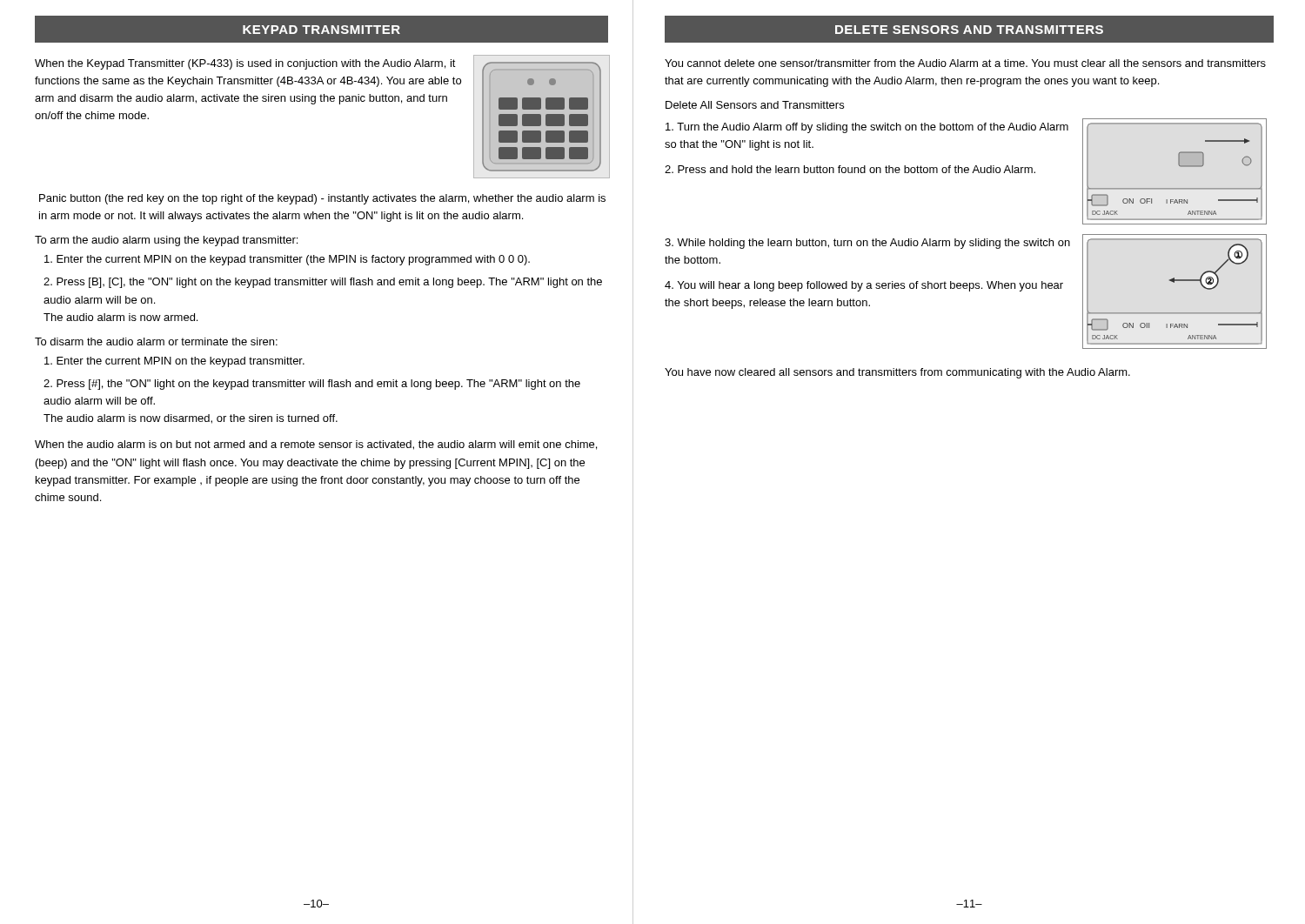Click on the list item that says "4. You will hear"
1305x924 pixels.
pyautogui.click(x=864, y=293)
